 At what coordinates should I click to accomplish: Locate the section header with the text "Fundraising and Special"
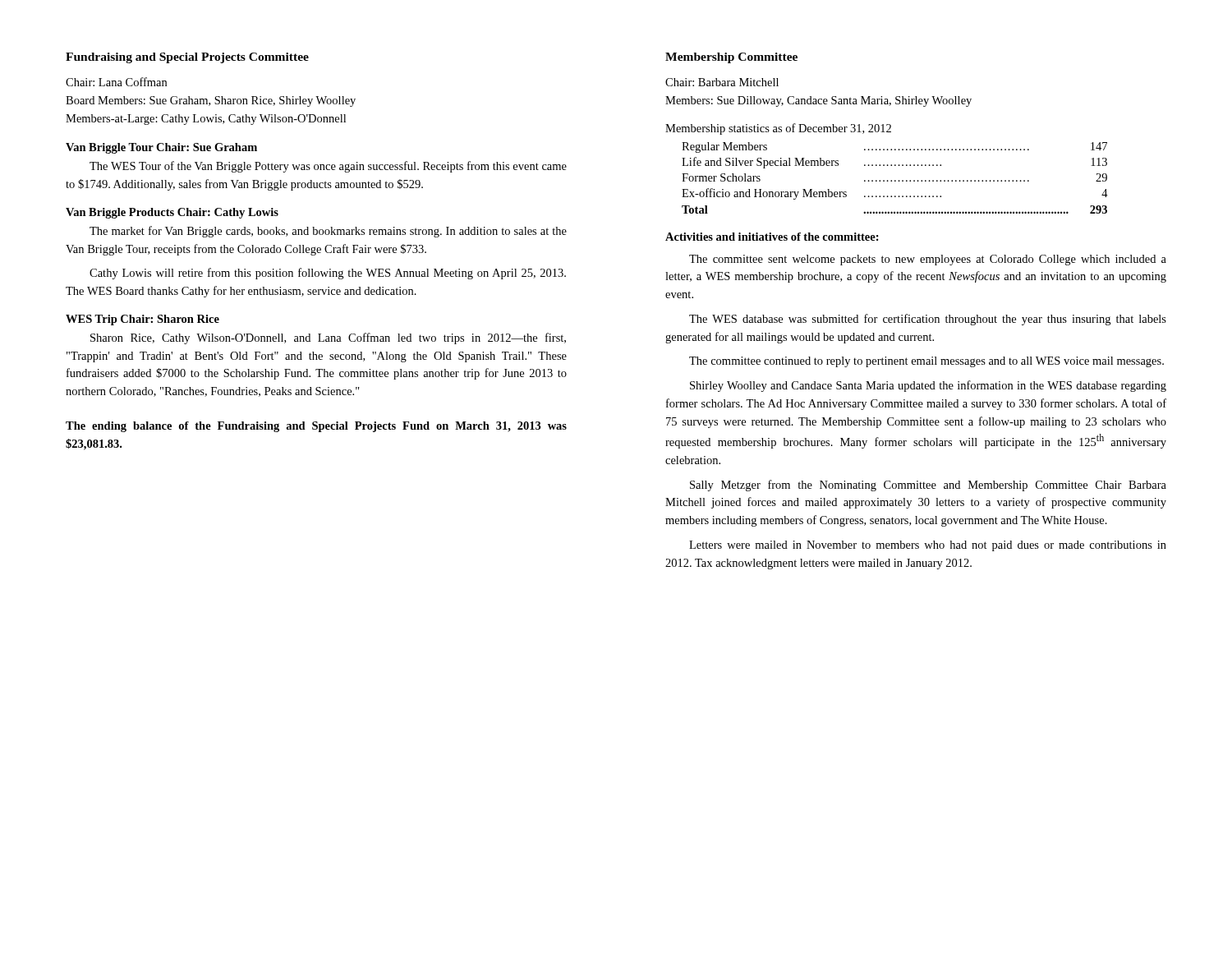[187, 56]
